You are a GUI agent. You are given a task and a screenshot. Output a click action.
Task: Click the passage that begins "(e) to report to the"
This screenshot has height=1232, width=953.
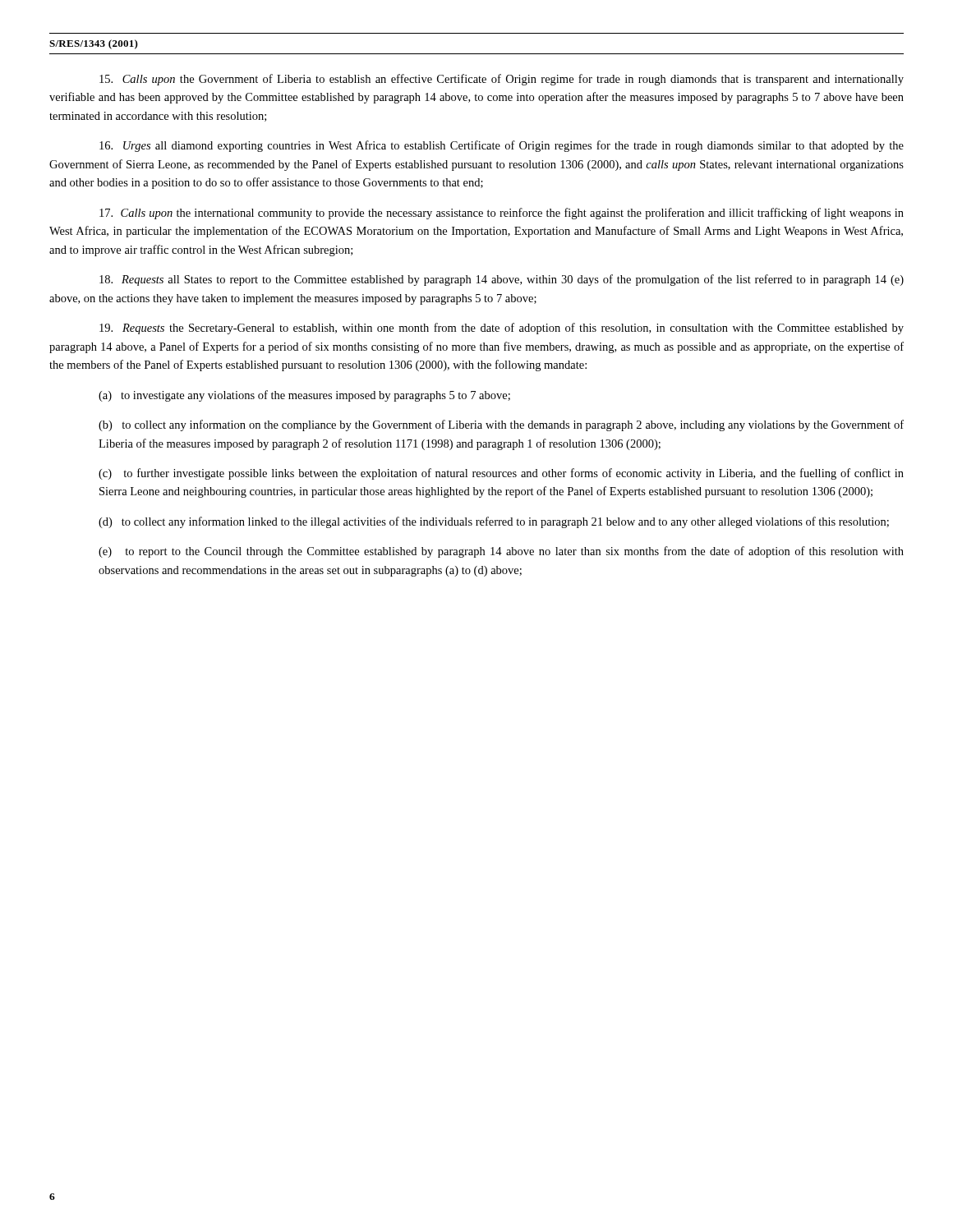tap(501, 561)
